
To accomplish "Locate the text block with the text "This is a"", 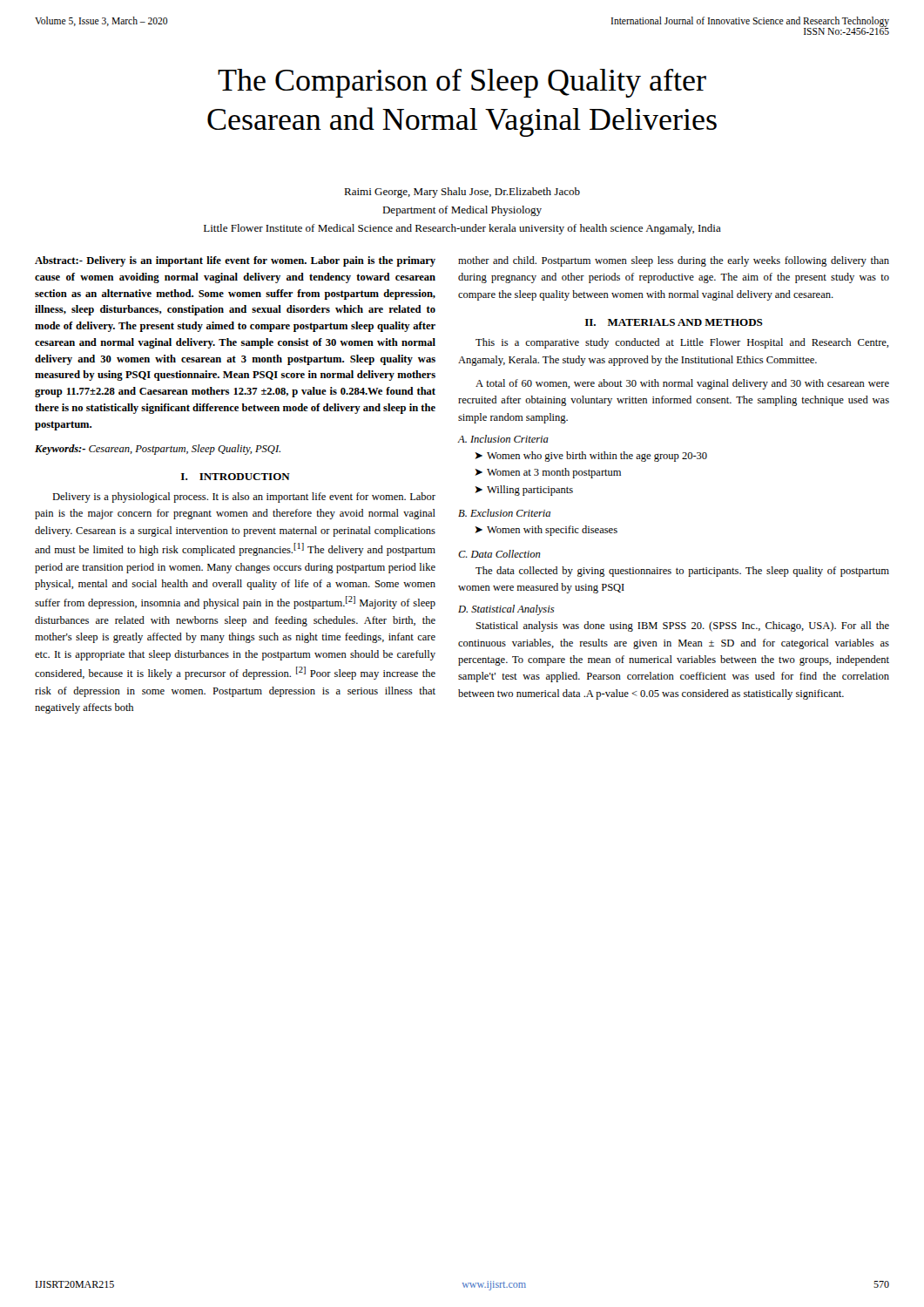I will point(674,380).
